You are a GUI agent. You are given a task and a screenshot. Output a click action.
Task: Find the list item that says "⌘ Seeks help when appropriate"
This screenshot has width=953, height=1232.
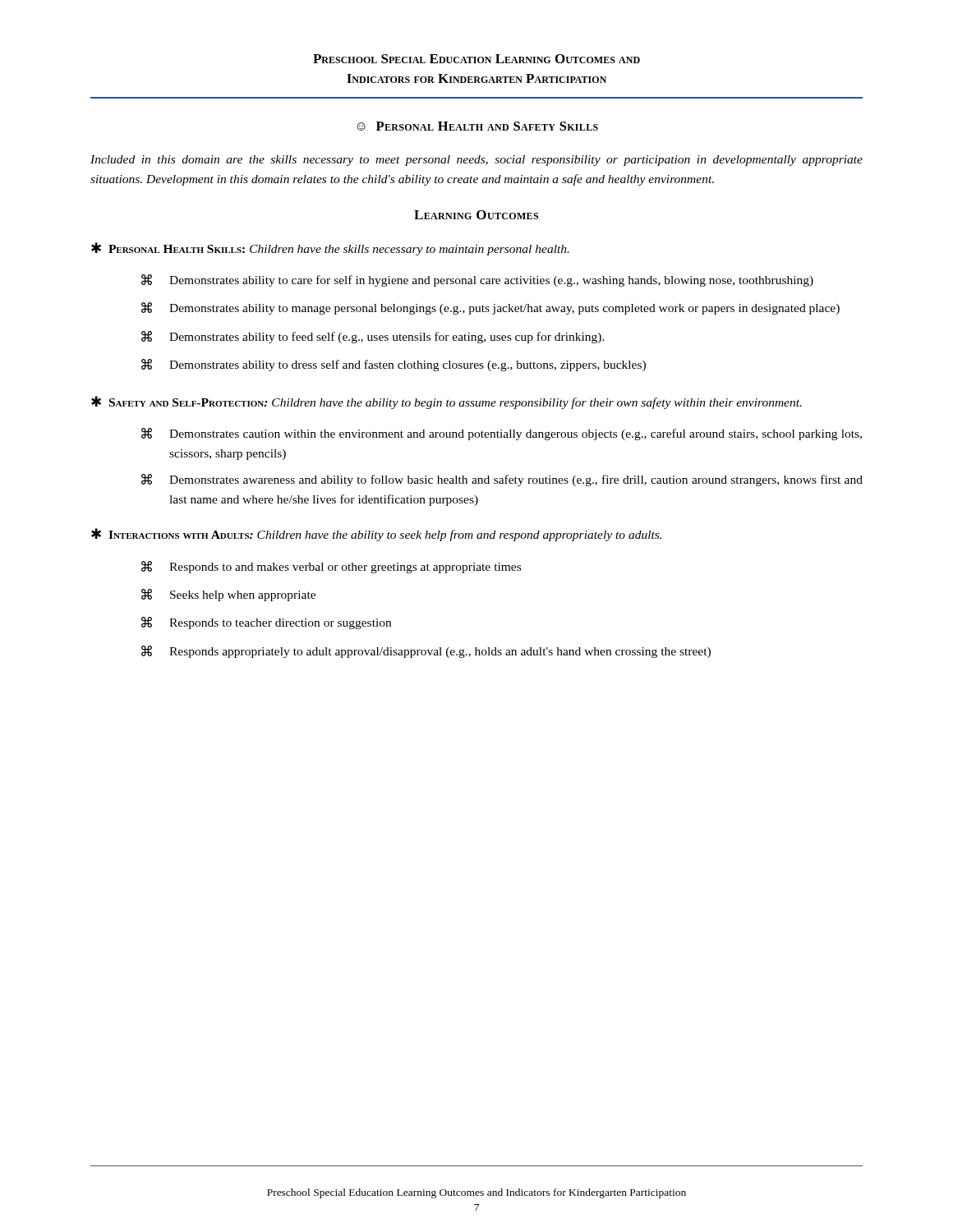[x=228, y=595]
